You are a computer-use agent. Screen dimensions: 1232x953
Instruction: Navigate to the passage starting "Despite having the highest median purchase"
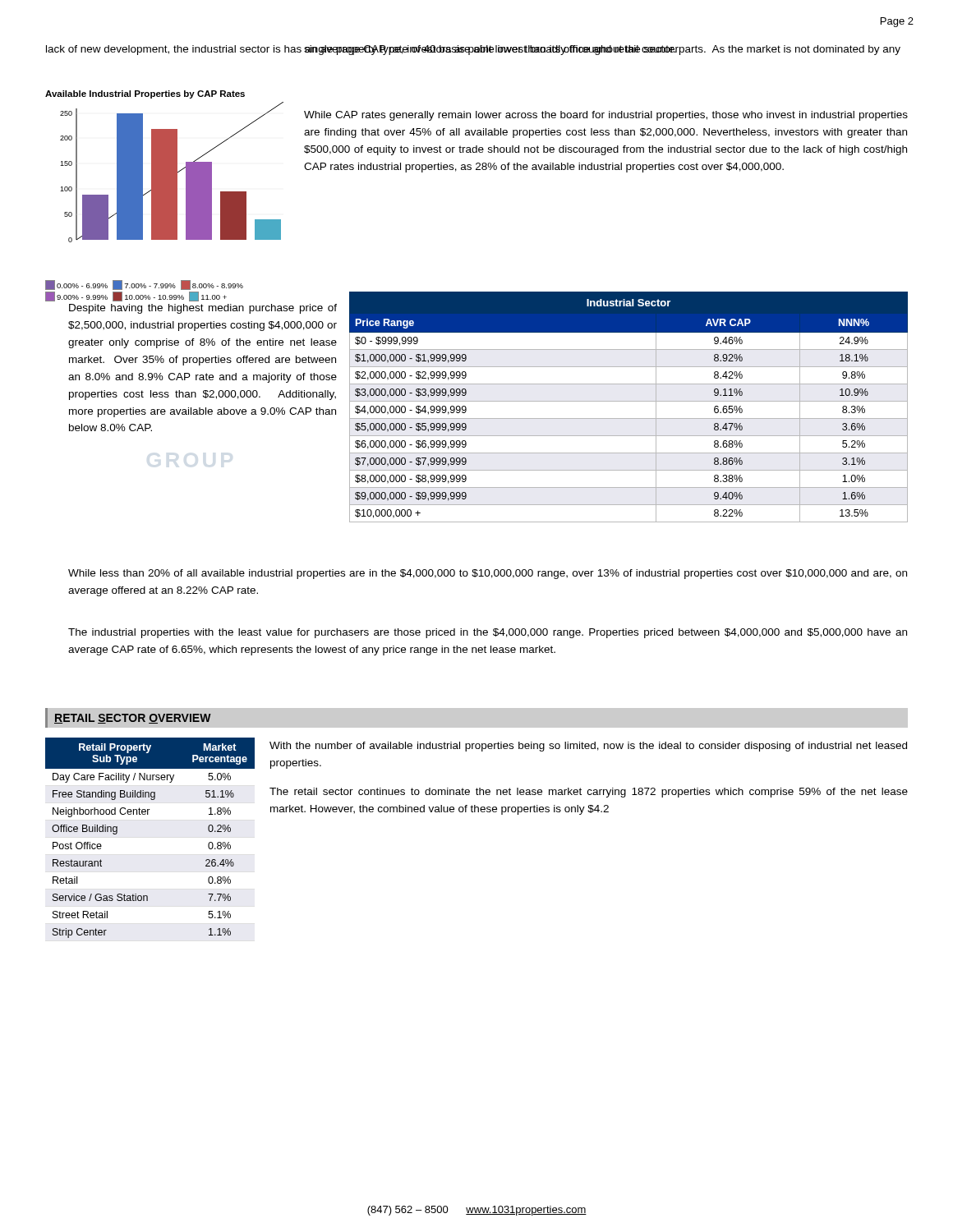pos(191,388)
